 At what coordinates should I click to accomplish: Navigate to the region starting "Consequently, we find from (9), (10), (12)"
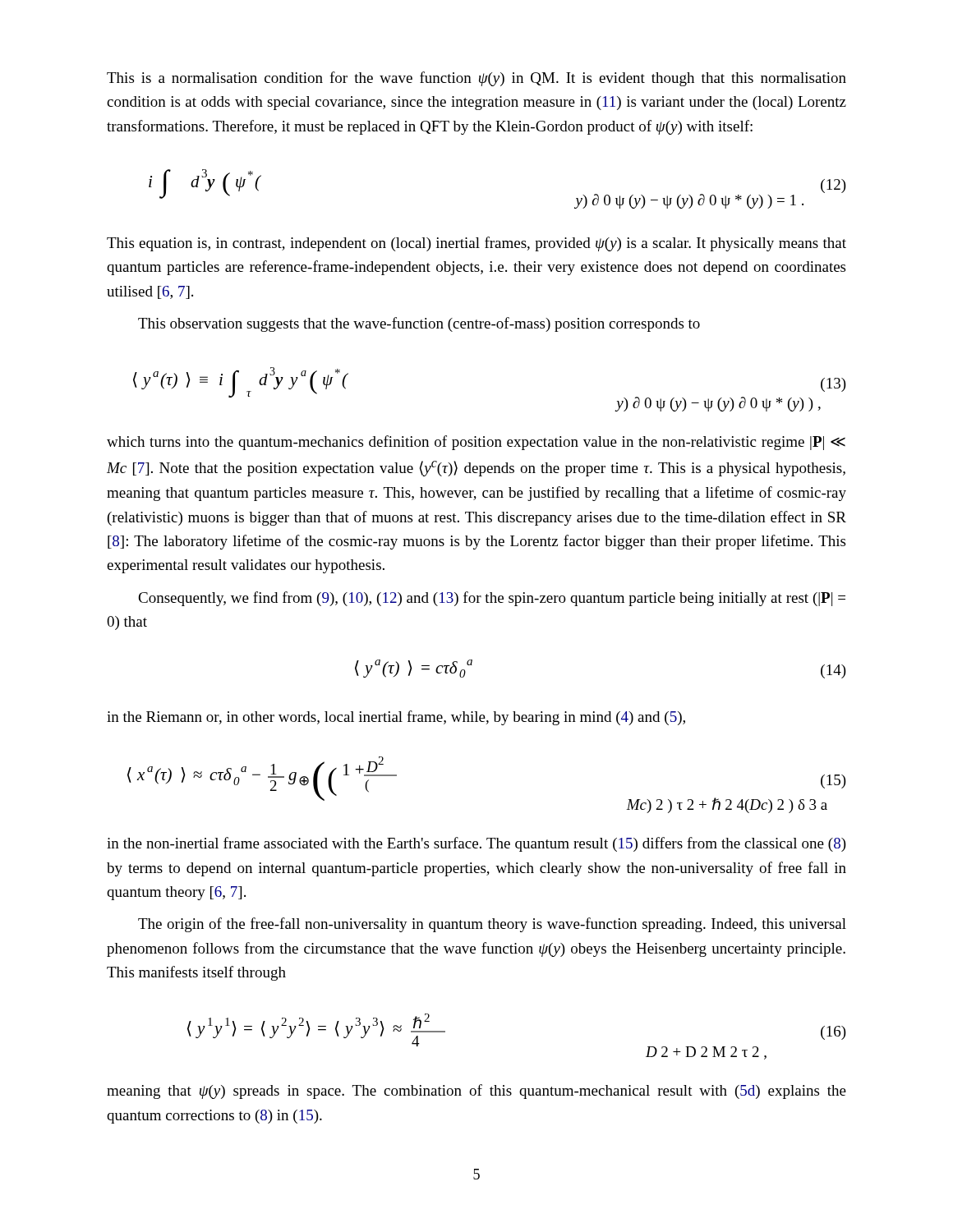coord(476,610)
